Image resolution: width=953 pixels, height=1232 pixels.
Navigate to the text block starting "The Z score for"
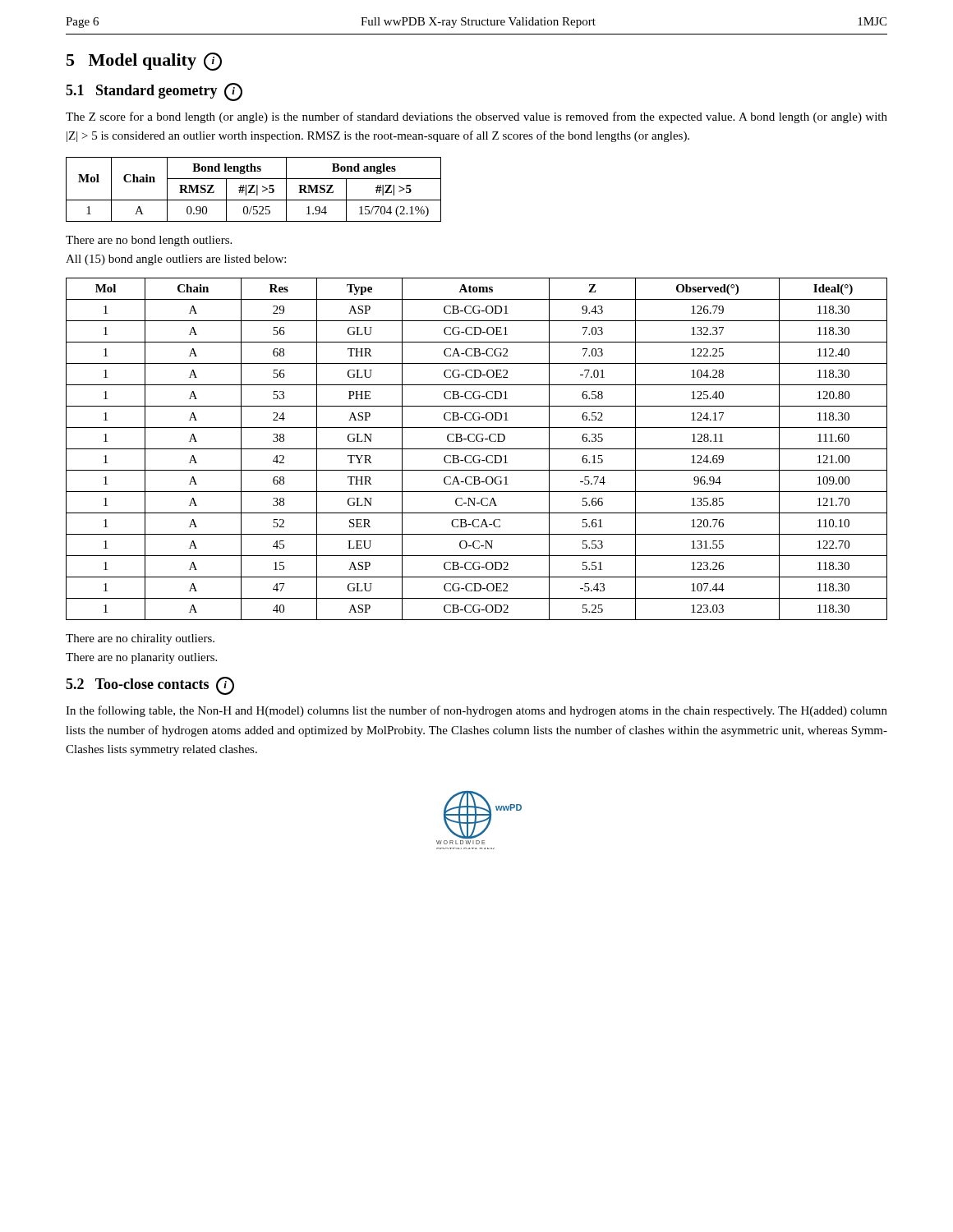(476, 127)
